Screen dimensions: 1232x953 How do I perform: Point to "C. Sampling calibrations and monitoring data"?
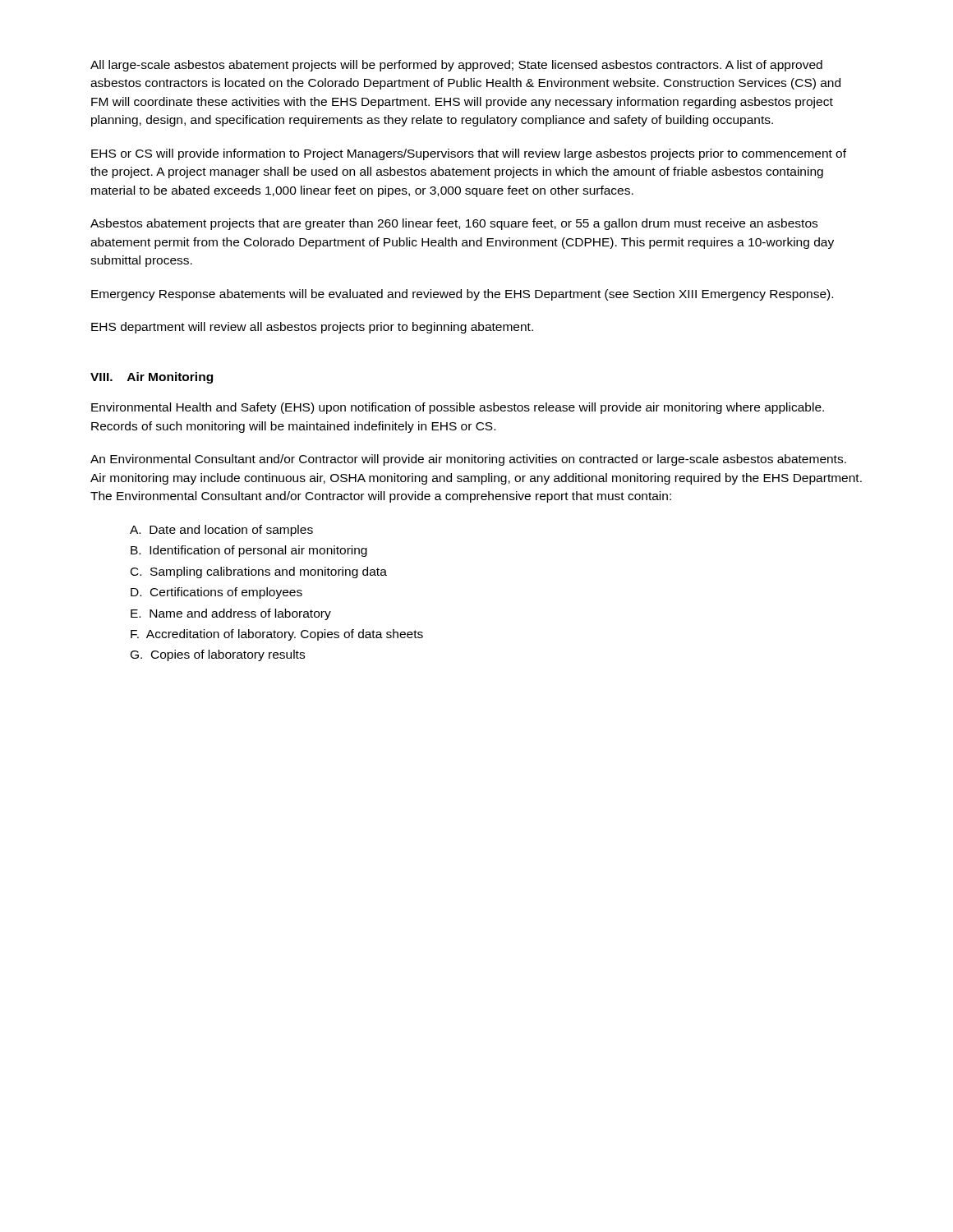pos(258,571)
